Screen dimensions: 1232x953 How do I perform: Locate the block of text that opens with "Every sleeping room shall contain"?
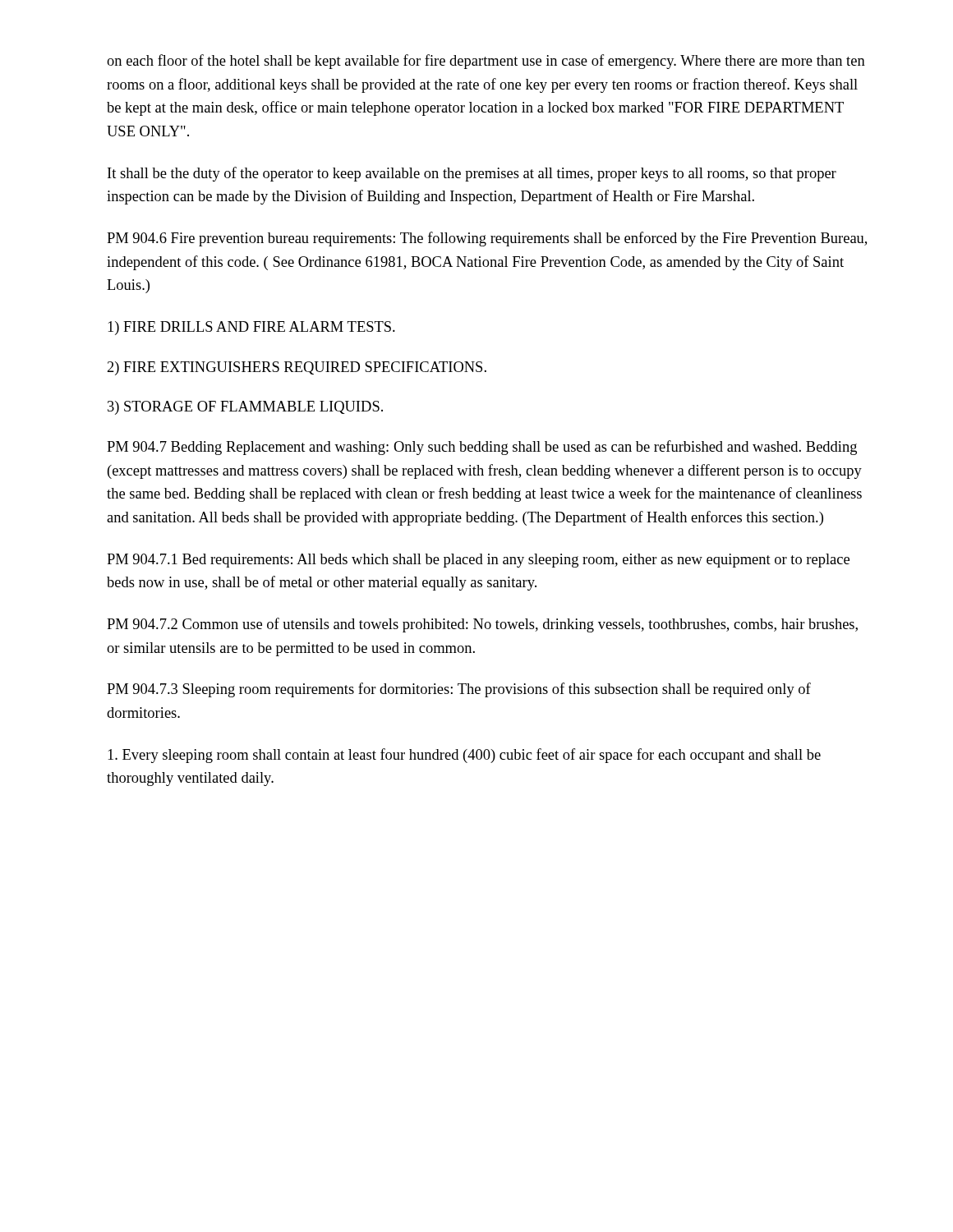coord(464,766)
